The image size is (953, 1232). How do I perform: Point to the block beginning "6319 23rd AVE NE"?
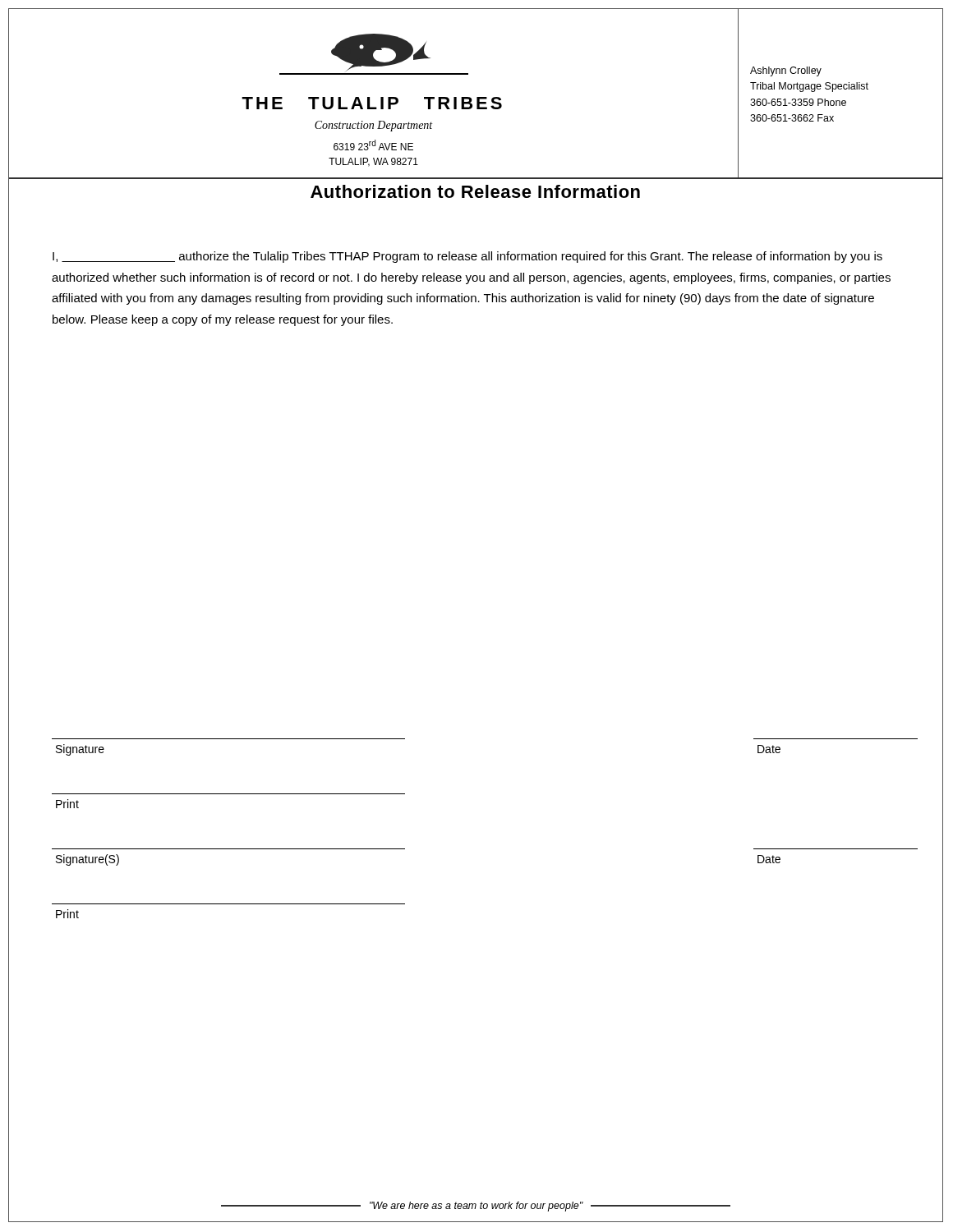[373, 153]
